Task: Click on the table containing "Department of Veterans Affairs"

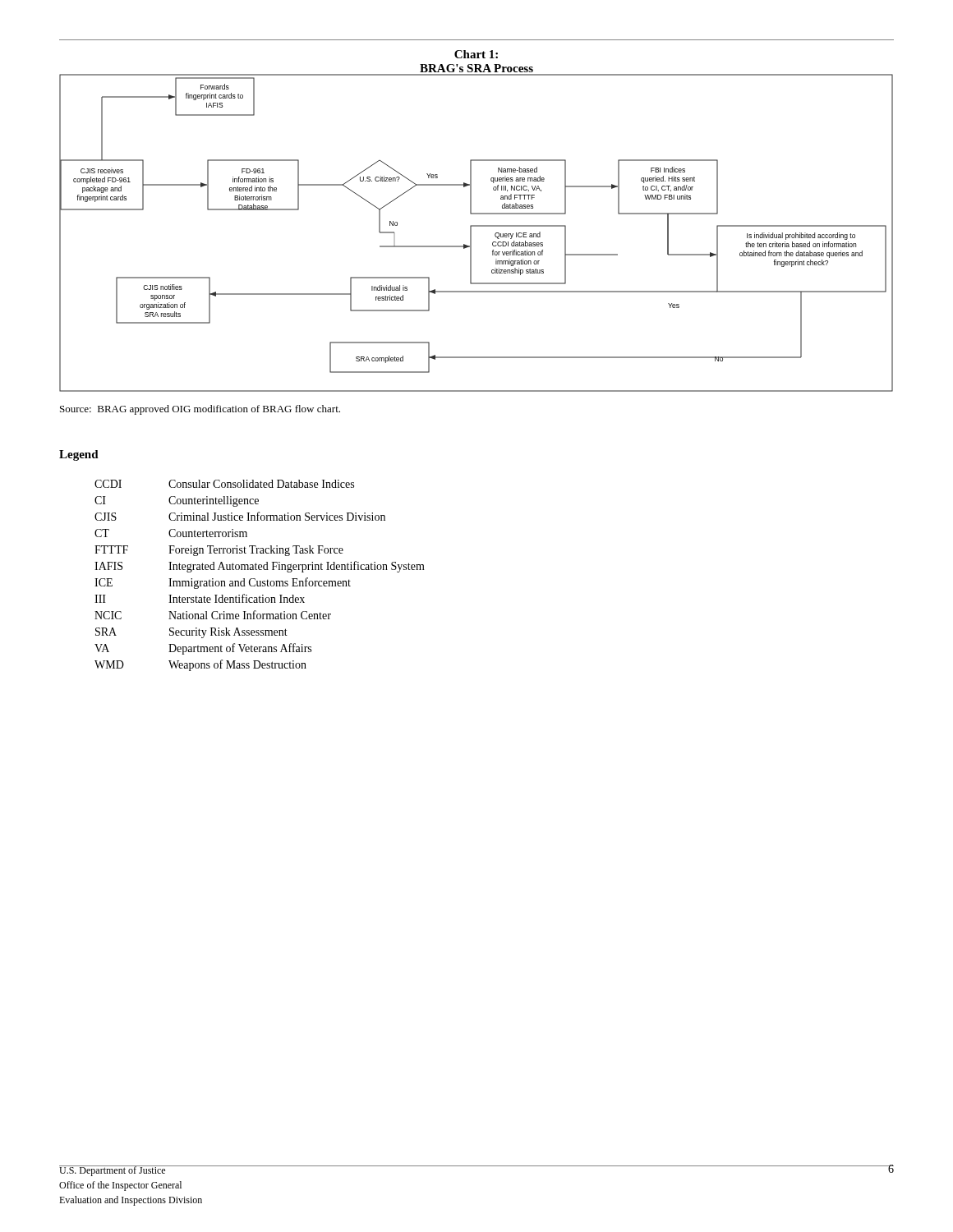Action: click(260, 575)
